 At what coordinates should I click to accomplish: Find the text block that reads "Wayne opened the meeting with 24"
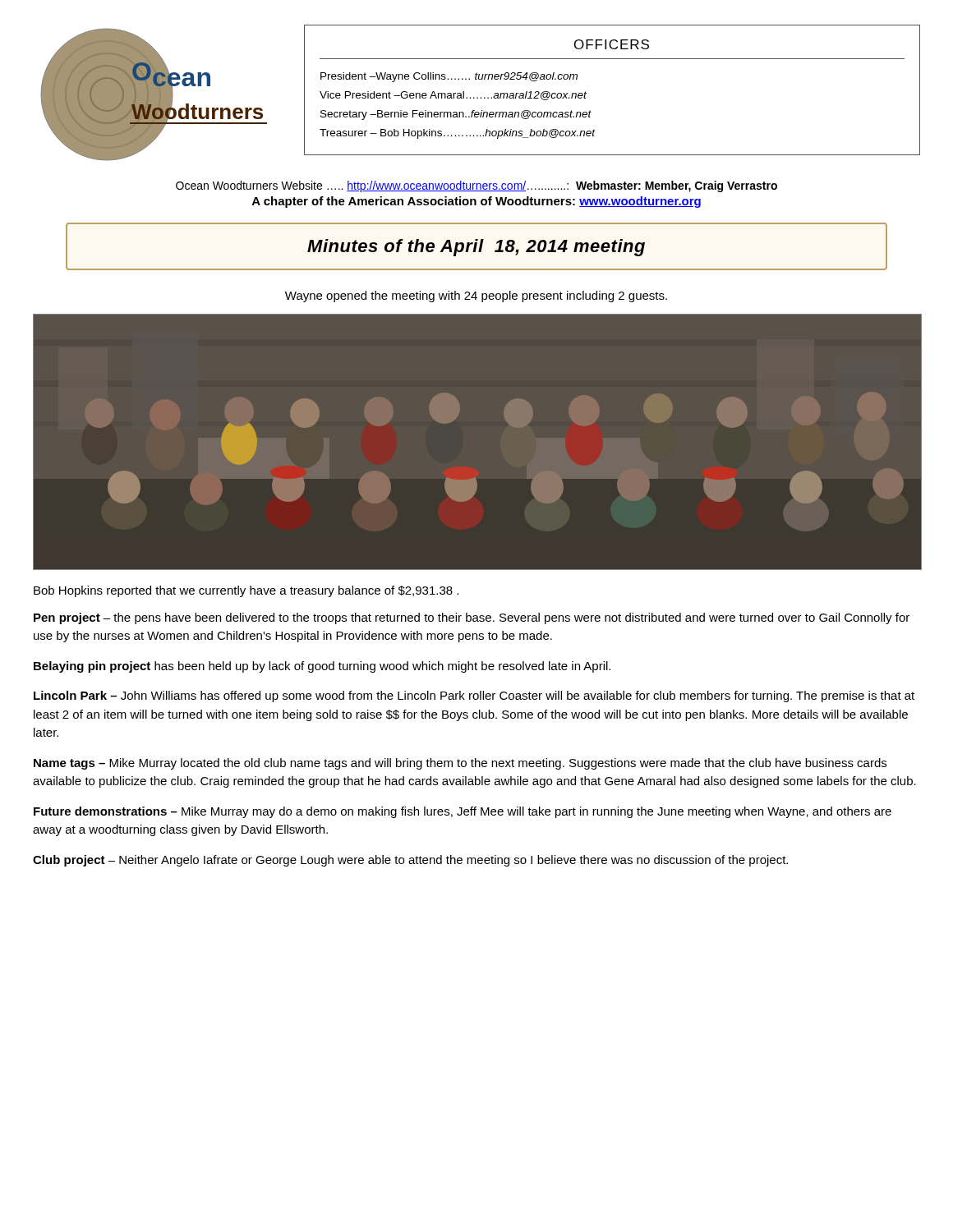pyautogui.click(x=476, y=295)
